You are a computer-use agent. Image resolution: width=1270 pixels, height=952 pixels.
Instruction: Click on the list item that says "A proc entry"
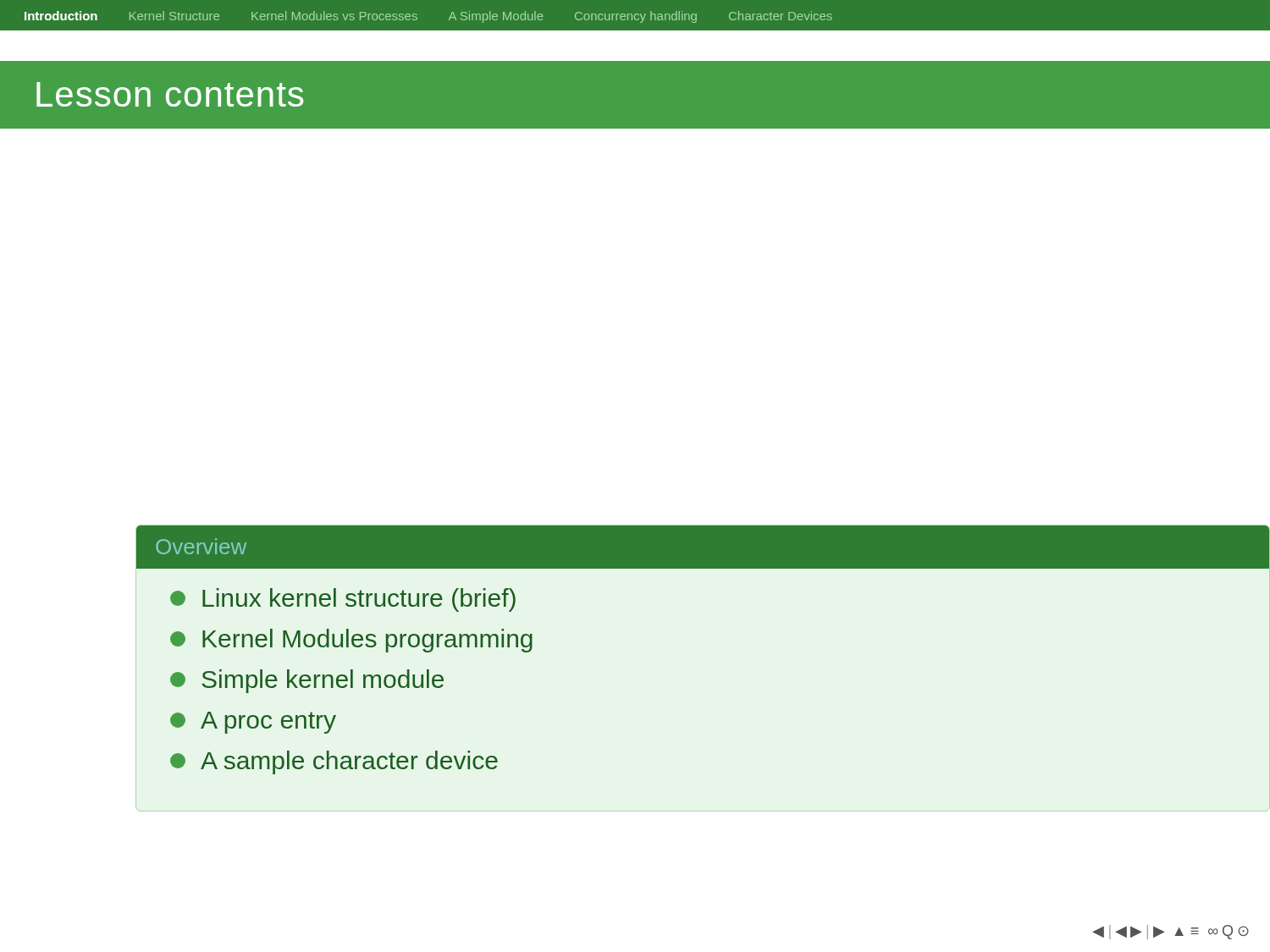tap(253, 720)
